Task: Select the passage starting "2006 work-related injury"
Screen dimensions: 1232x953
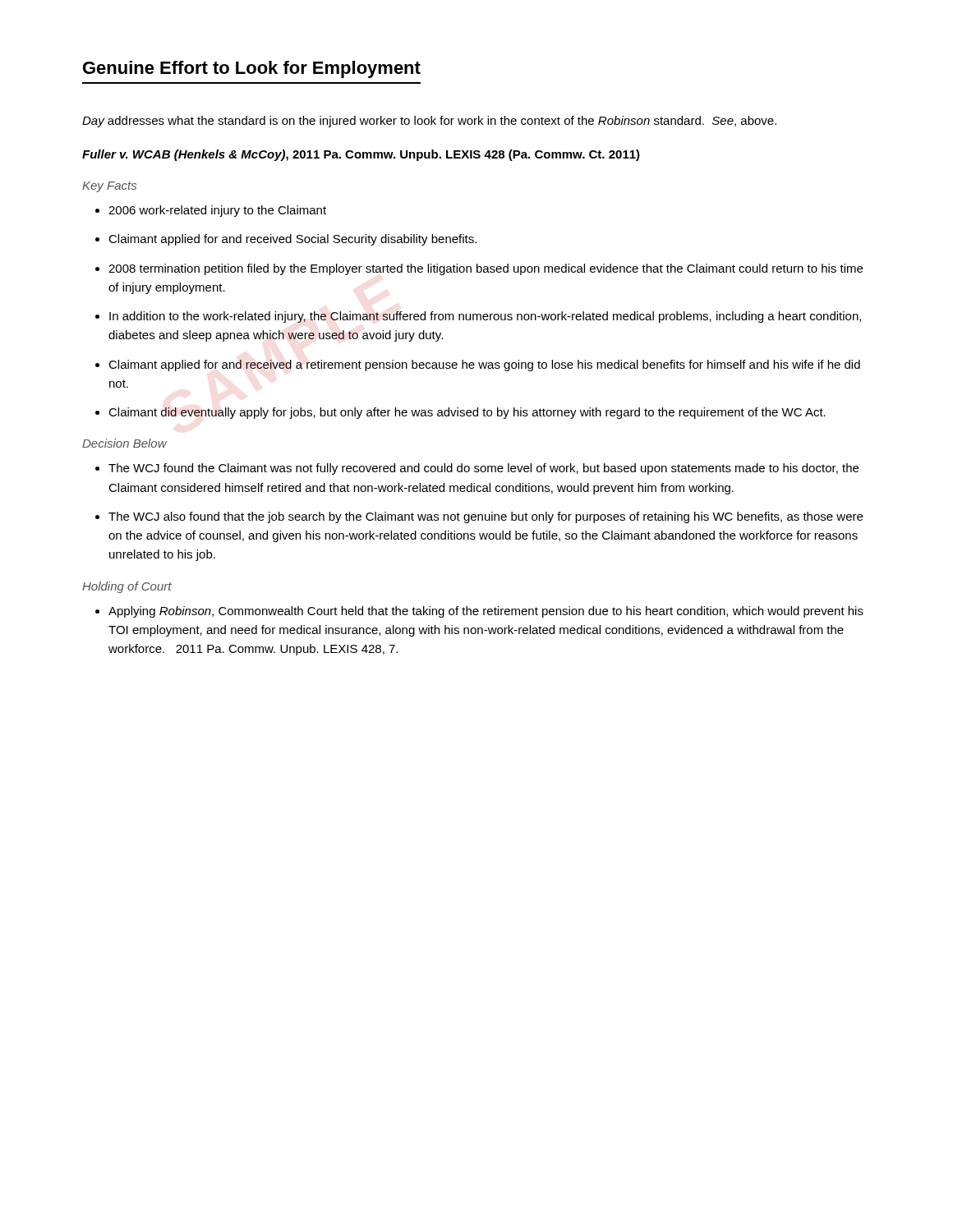Action: 217,210
